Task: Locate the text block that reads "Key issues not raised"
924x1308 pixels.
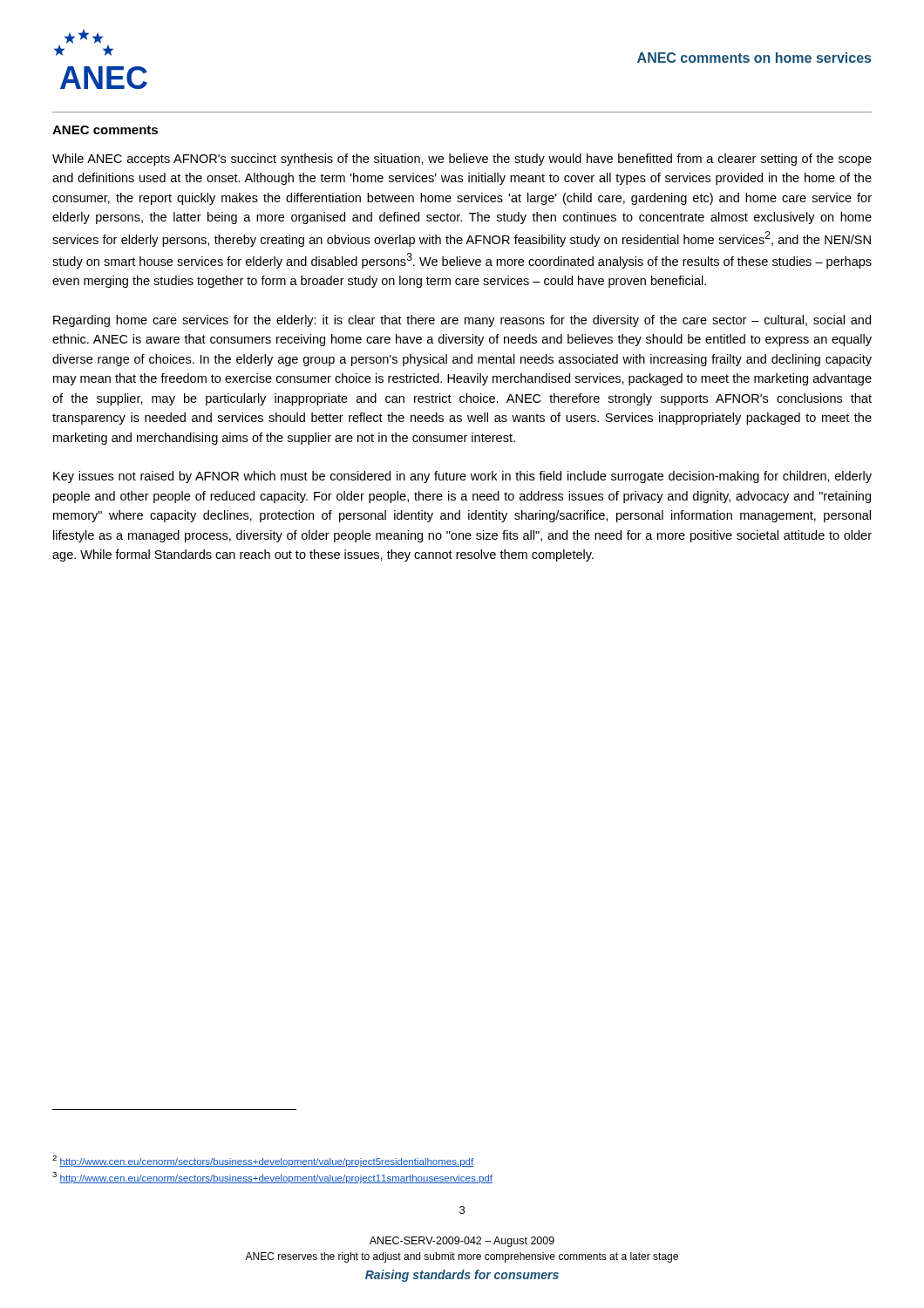Action: (x=462, y=515)
